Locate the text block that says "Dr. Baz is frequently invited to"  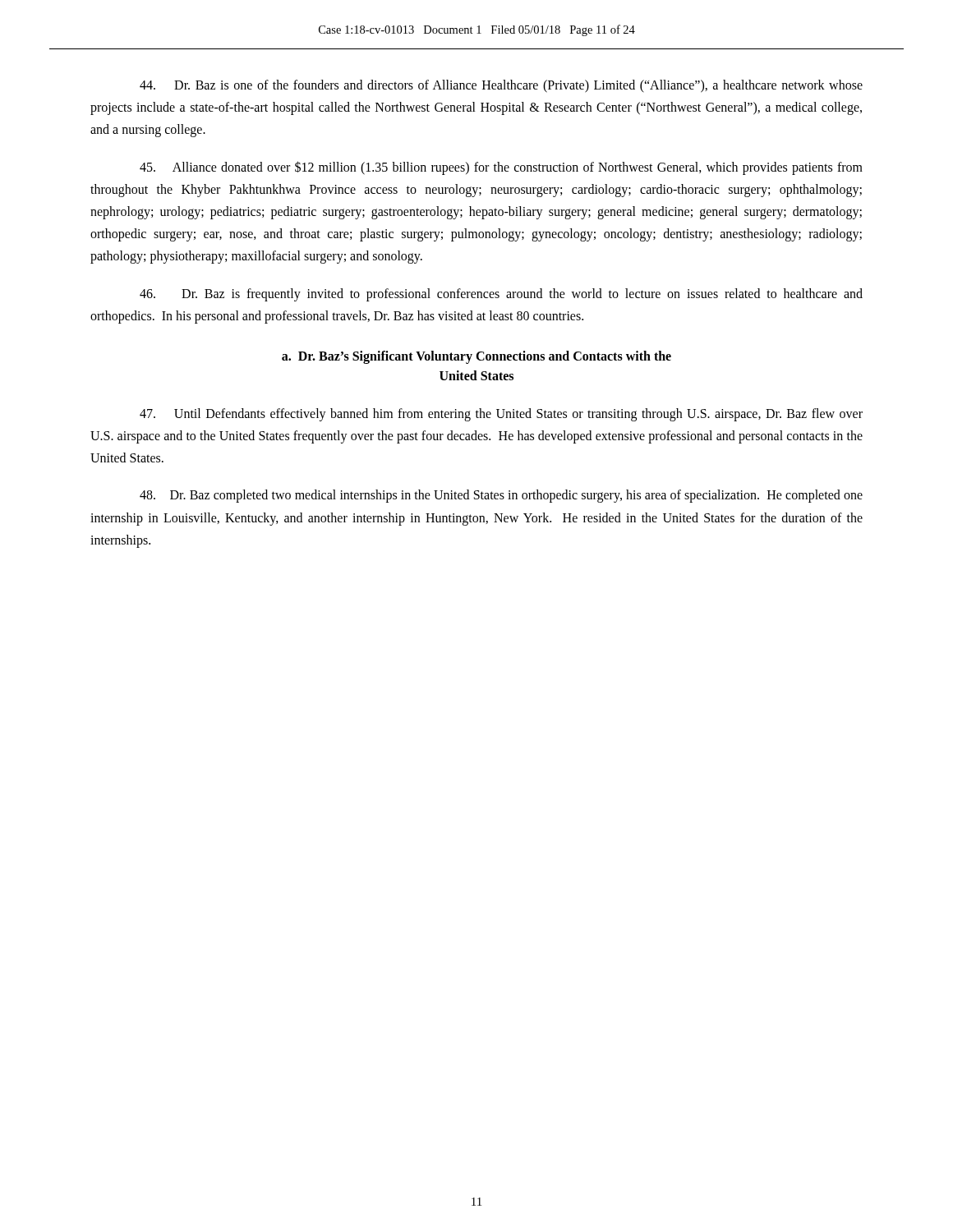476,304
